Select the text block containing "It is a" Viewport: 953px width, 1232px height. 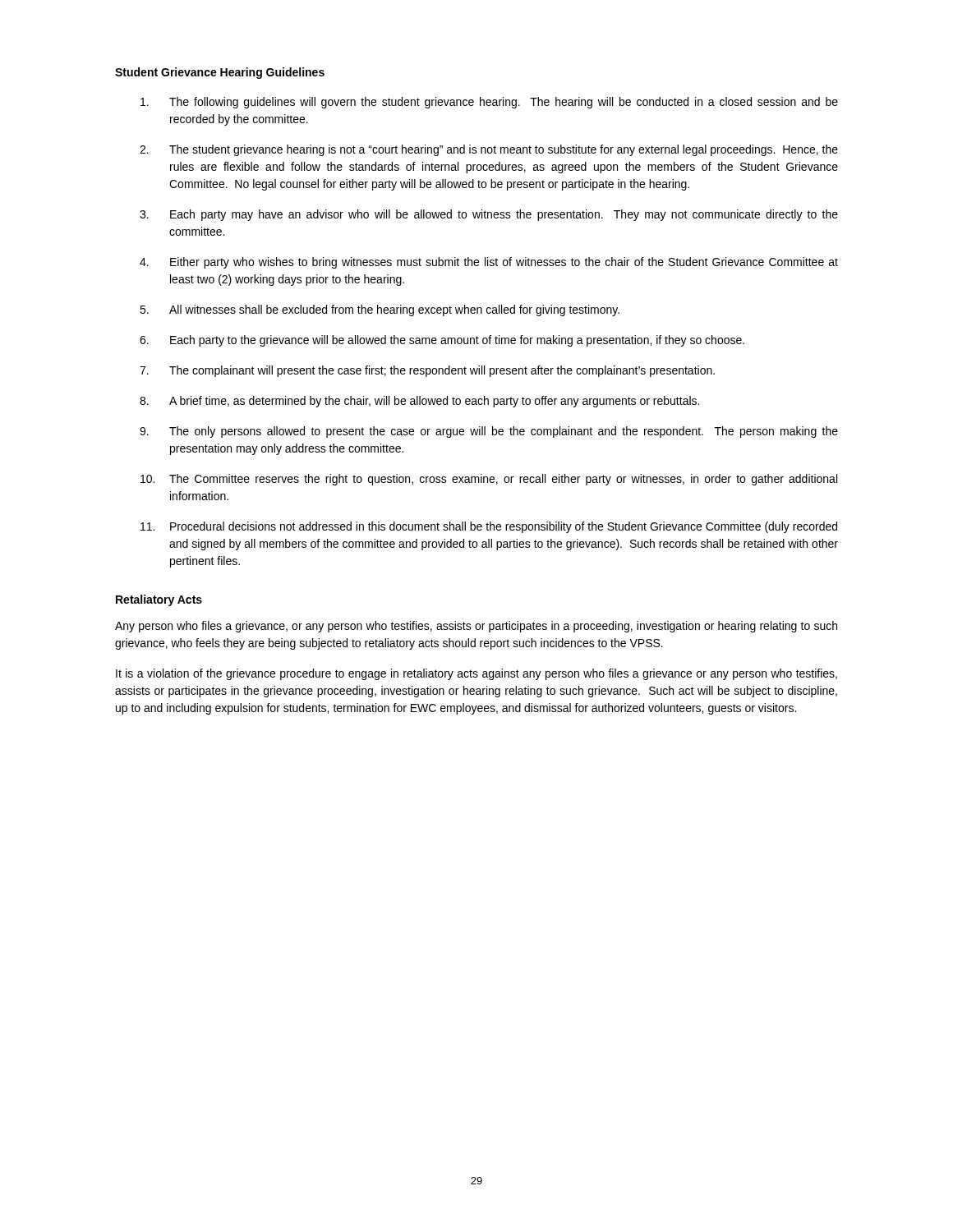click(x=476, y=691)
